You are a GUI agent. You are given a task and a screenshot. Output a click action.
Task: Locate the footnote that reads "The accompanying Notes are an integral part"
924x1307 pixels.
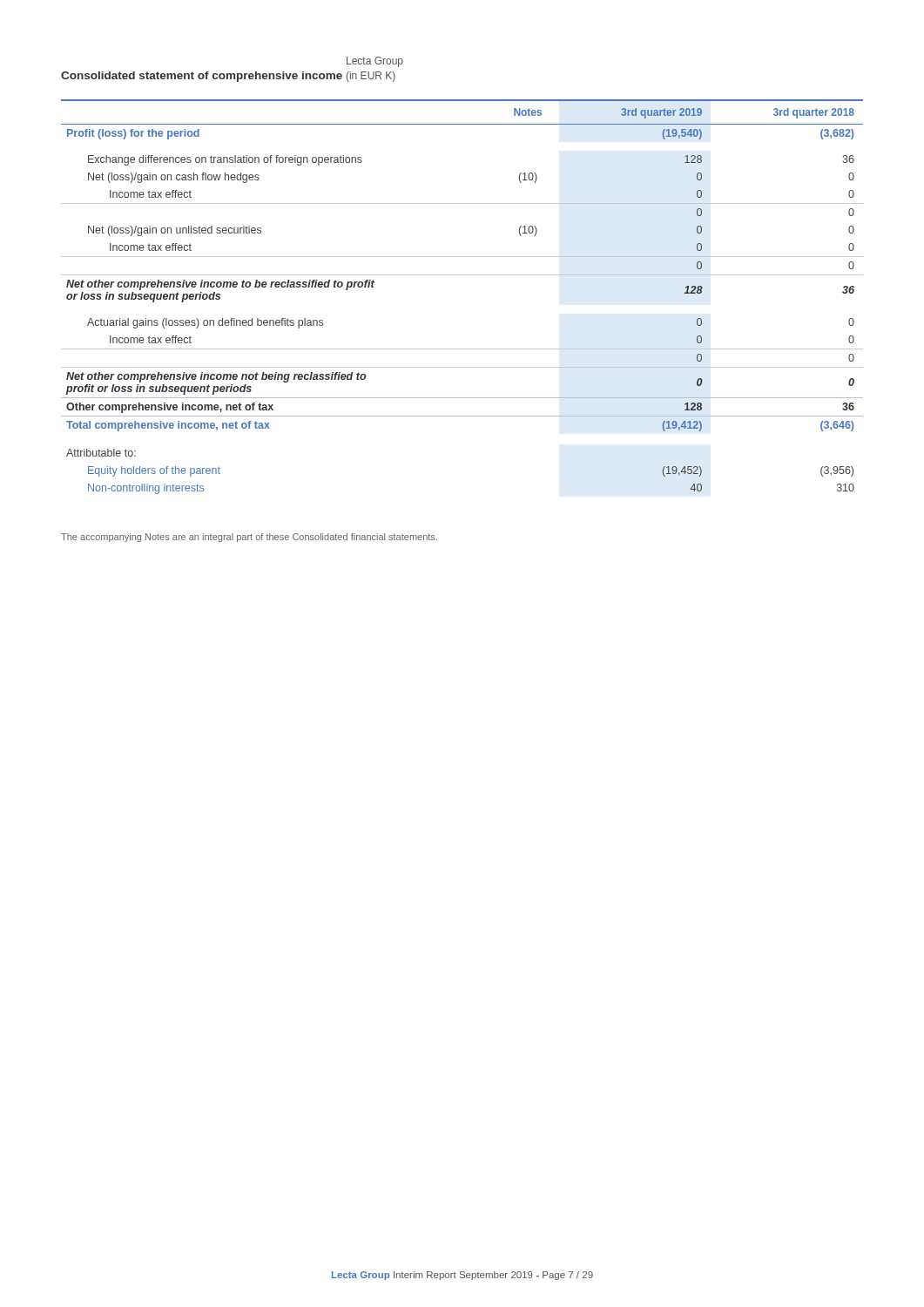click(249, 537)
